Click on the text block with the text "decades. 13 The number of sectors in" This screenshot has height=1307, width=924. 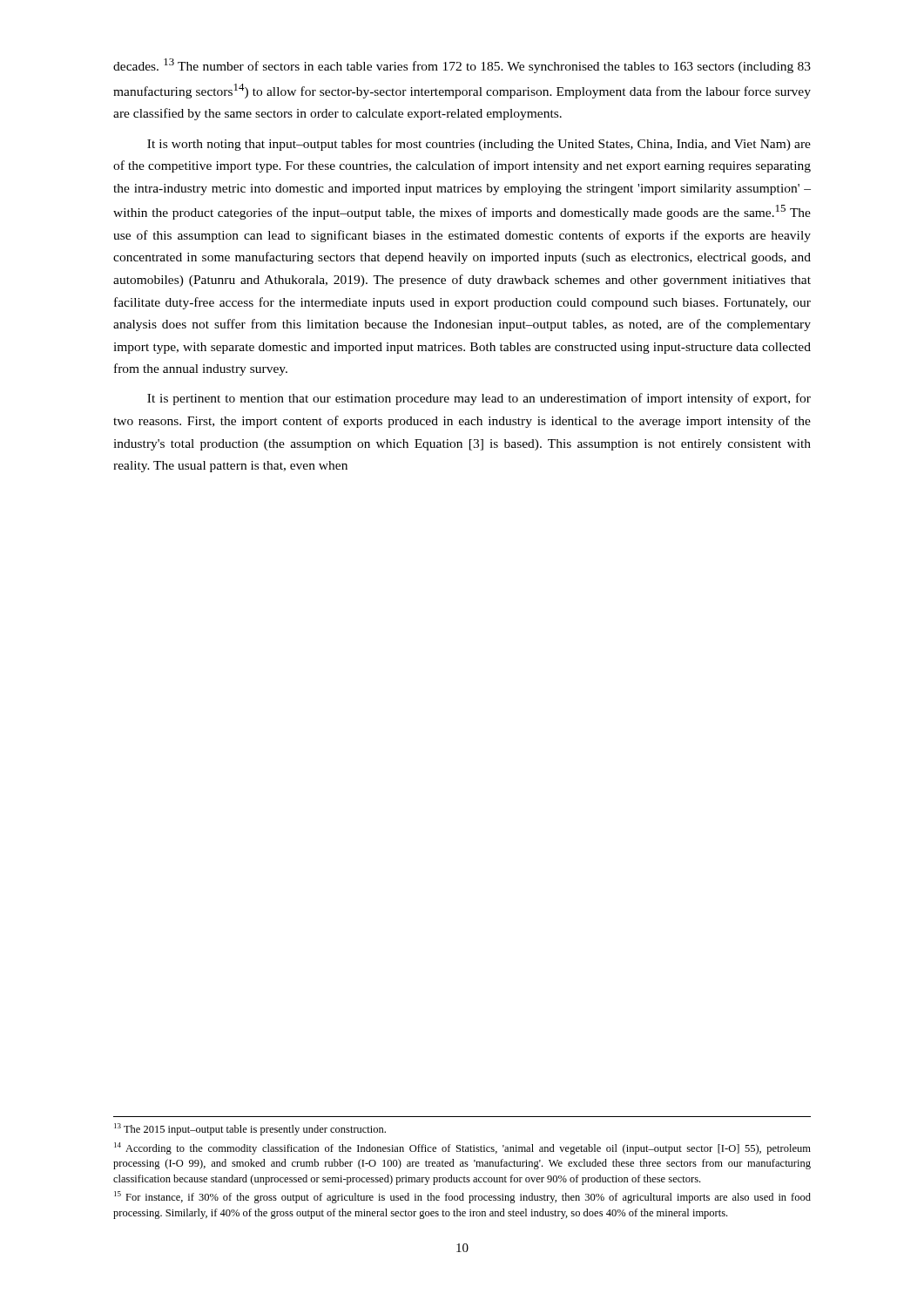pyautogui.click(x=462, y=264)
